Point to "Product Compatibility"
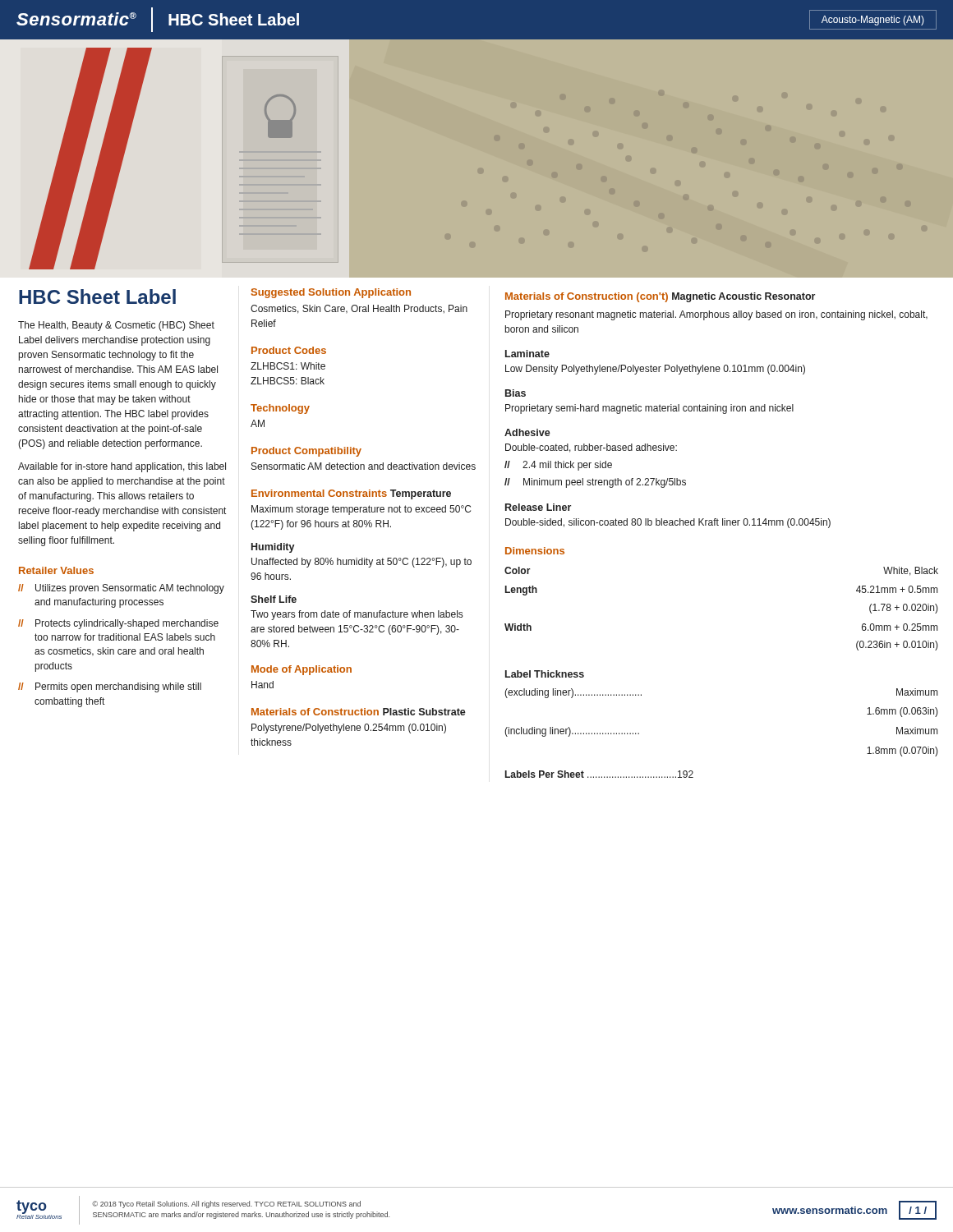The image size is (953, 1232). [x=306, y=451]
